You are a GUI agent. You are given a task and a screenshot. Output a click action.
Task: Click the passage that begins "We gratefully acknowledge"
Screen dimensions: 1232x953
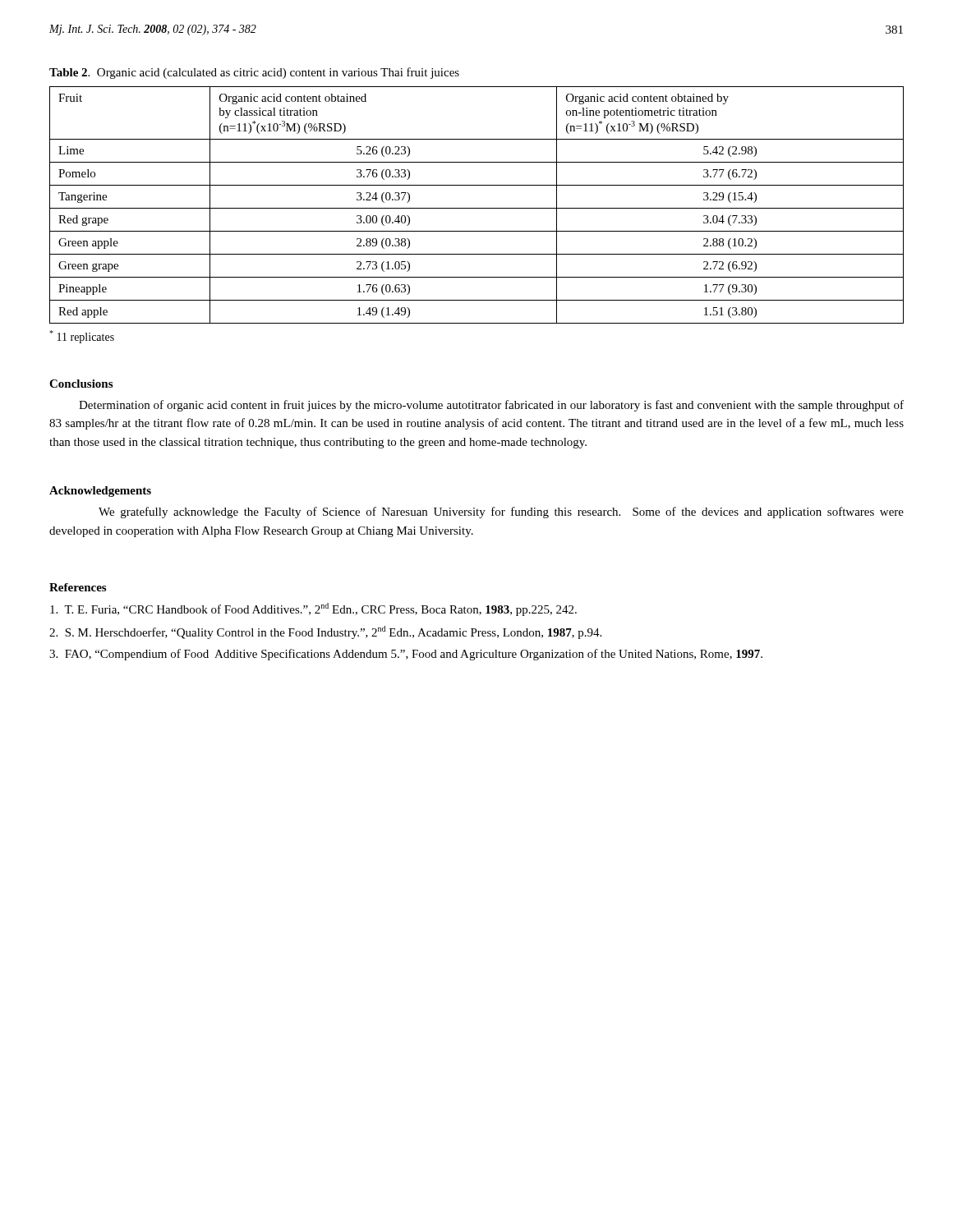pyautogui.click(x=476, y=521)
